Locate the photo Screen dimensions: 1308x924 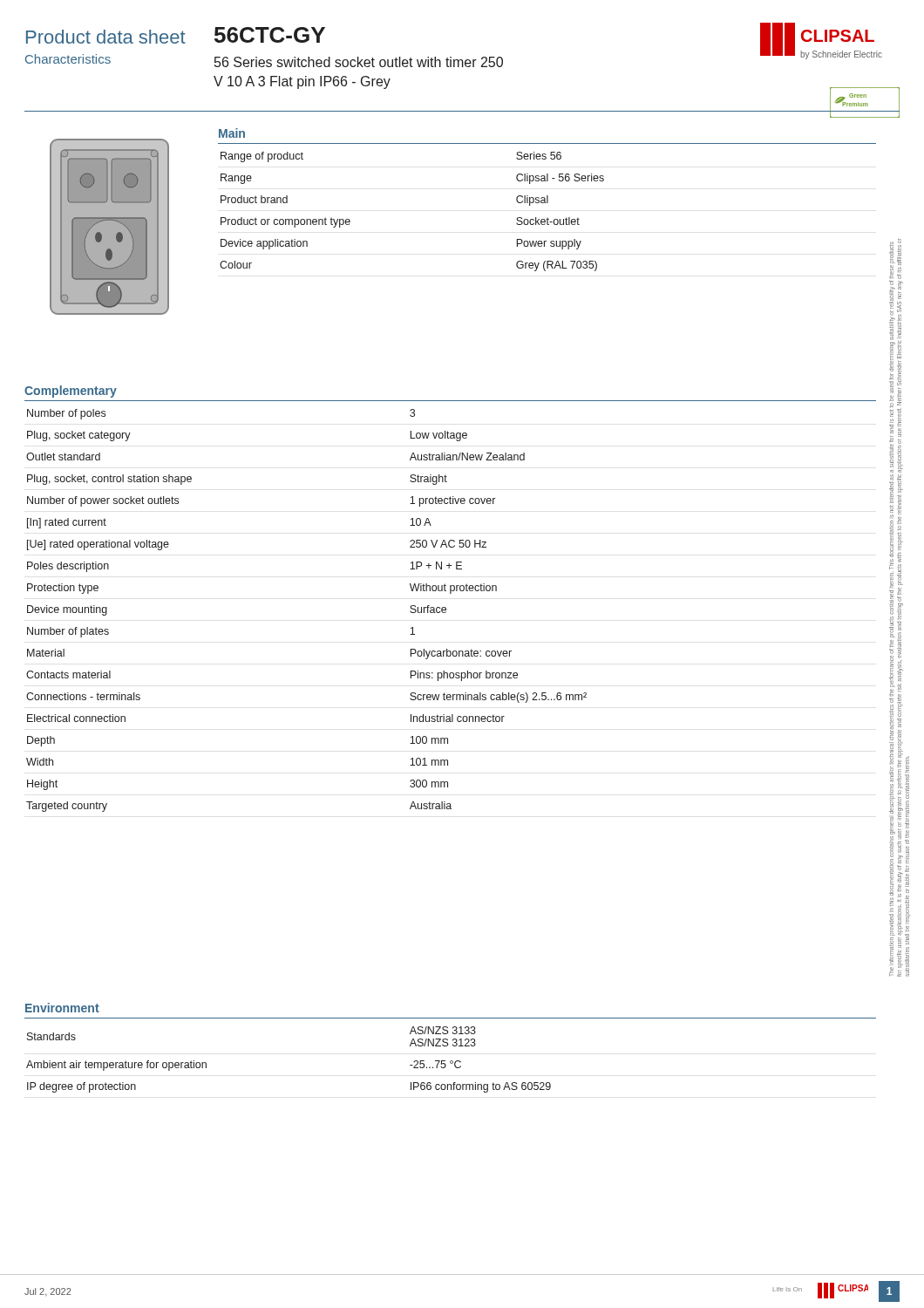click(x=109, y=231)
